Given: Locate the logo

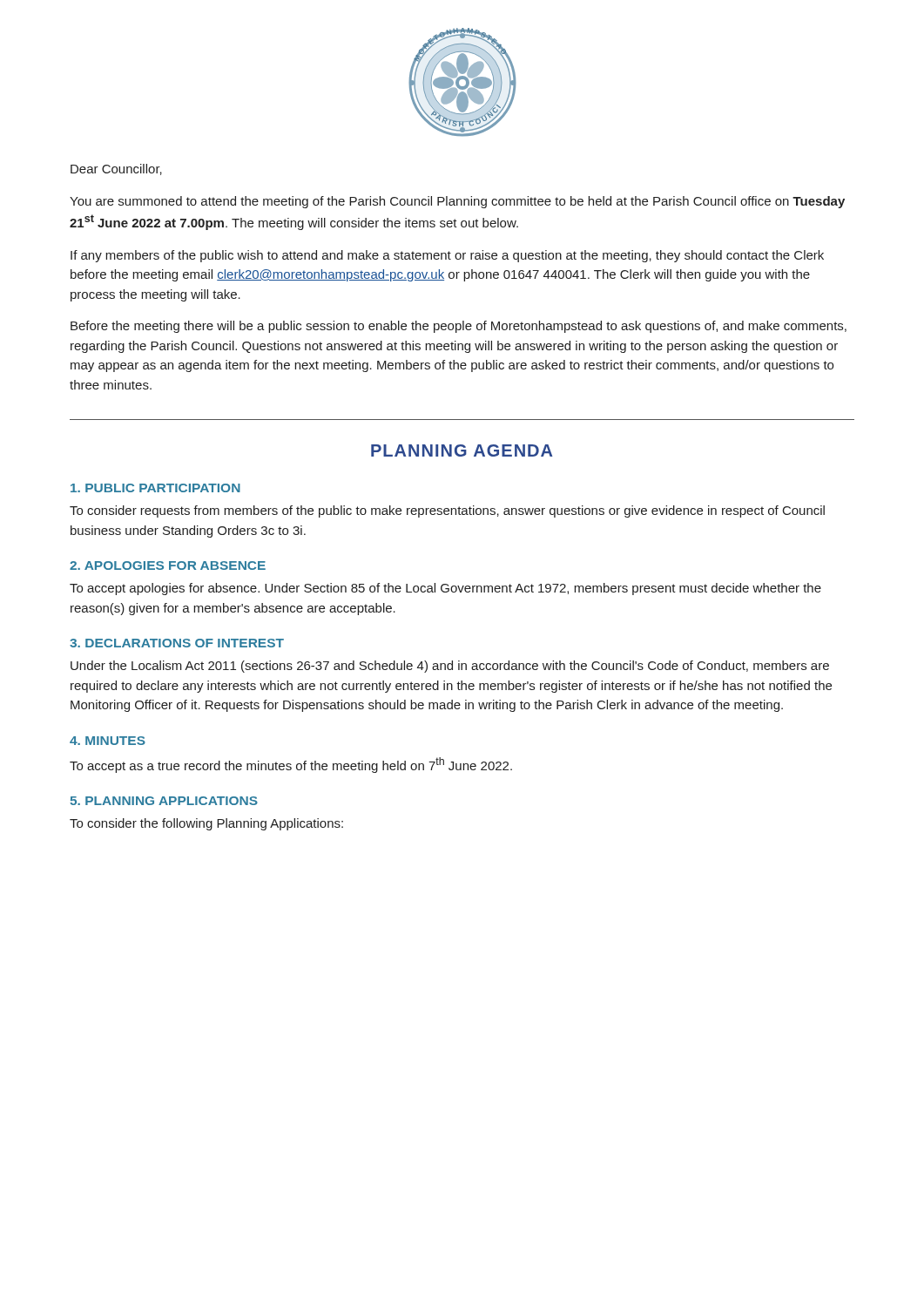Looking at the screenshot, I should [x=462, y=84].
